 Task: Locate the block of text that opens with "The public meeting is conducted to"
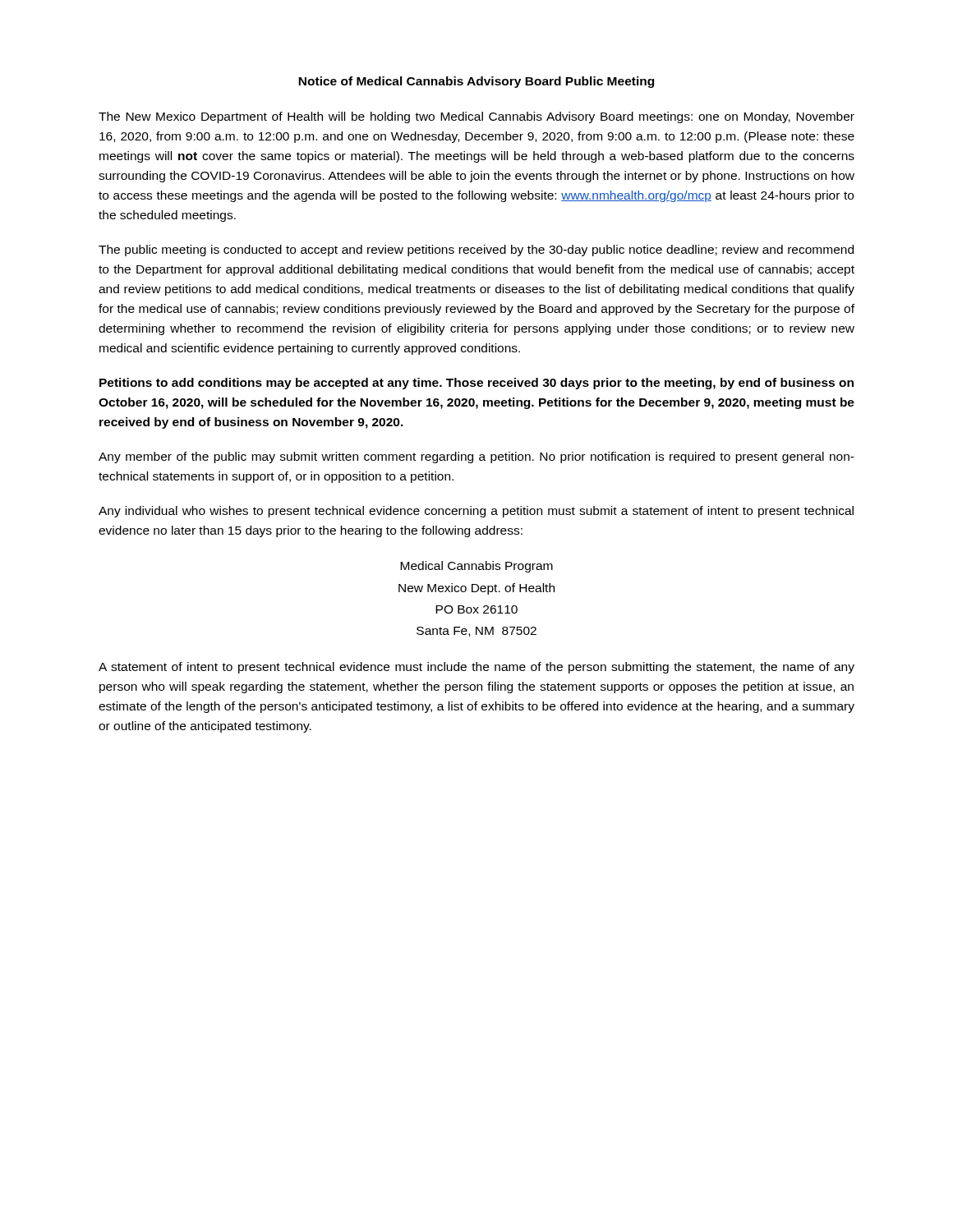(x=476, y=299)
